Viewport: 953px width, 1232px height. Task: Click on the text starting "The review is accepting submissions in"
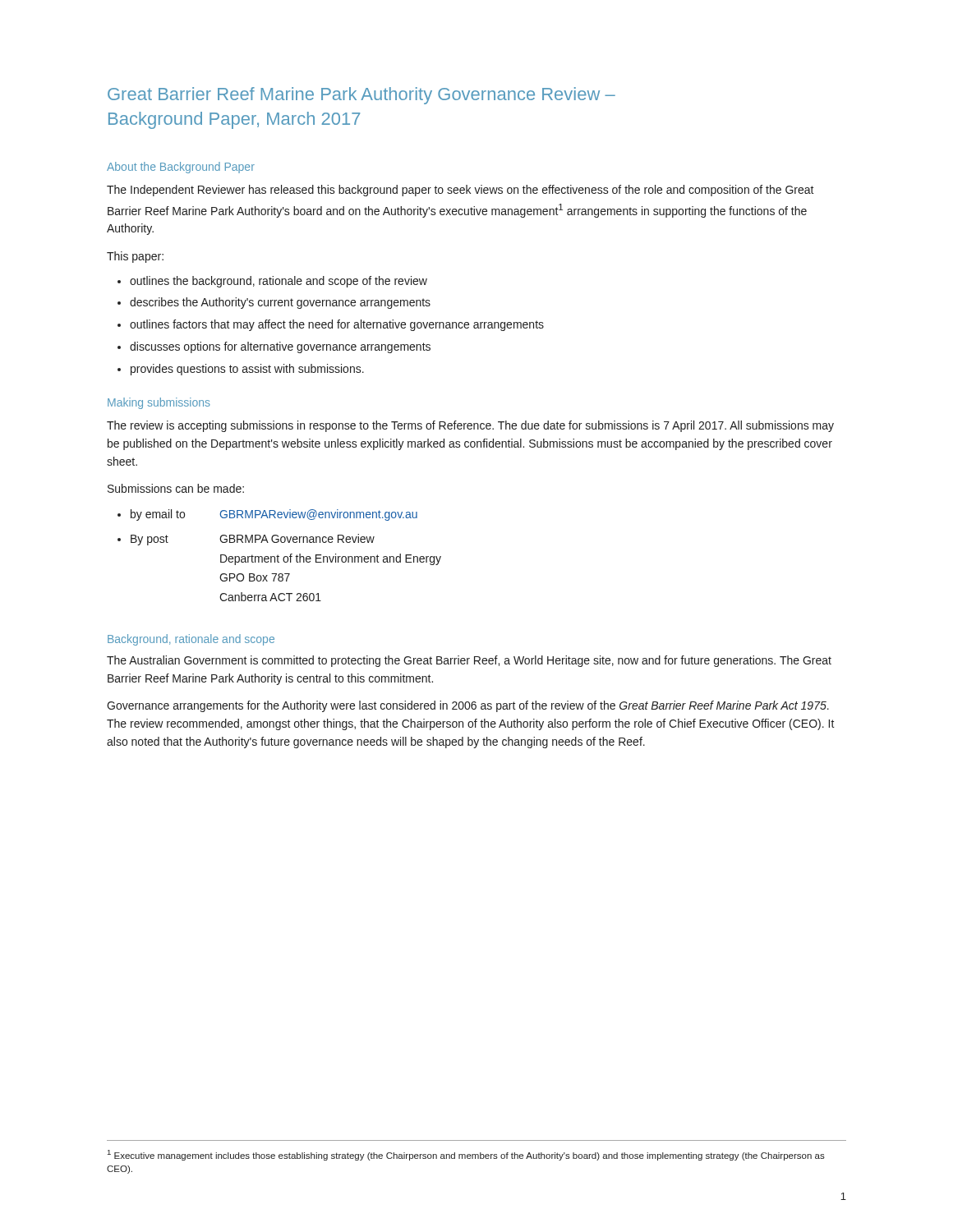(470, 443)
